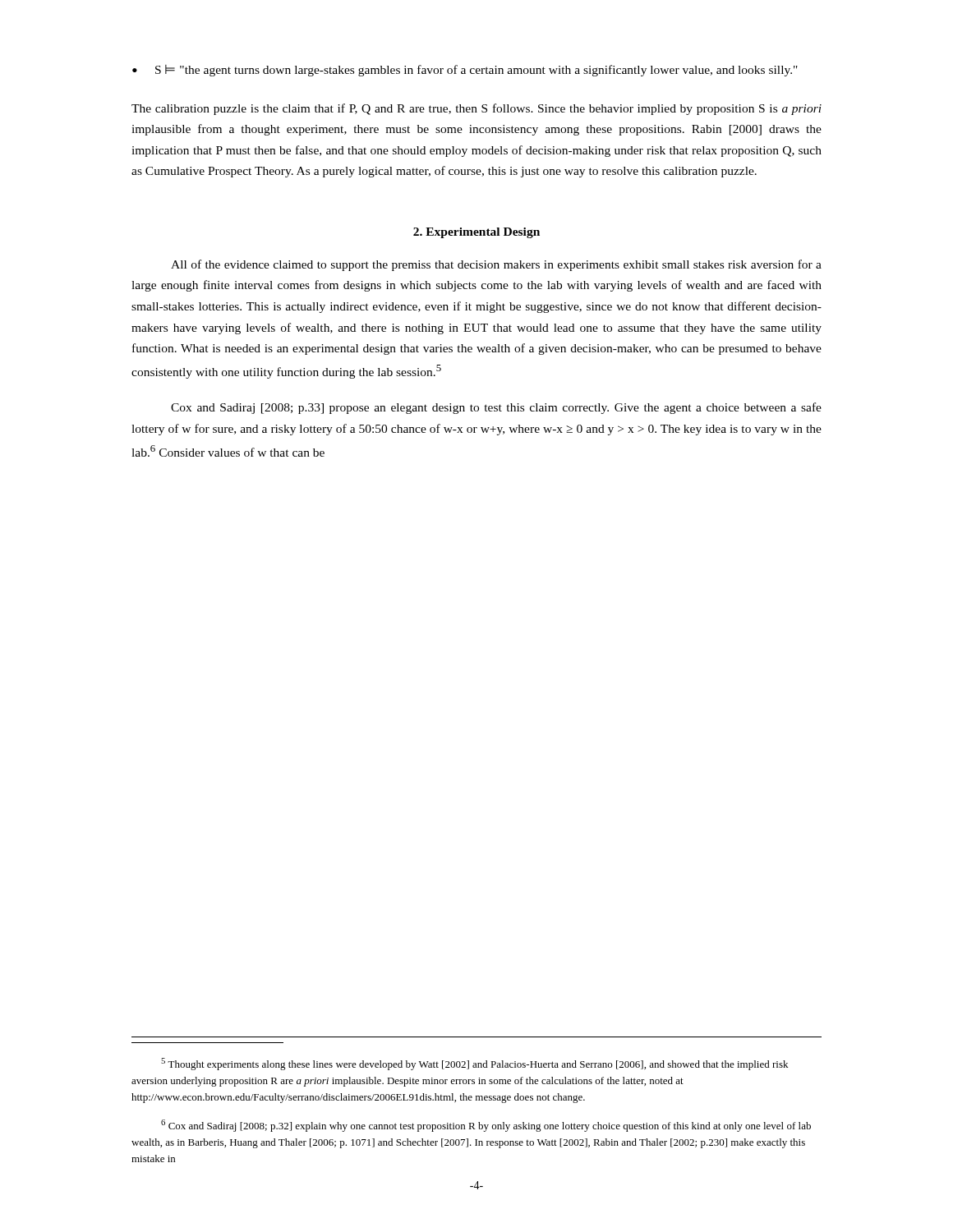Locate the text "2. Experimental Design"
This screenshot has width=953, height=1232.
[476, 231]
